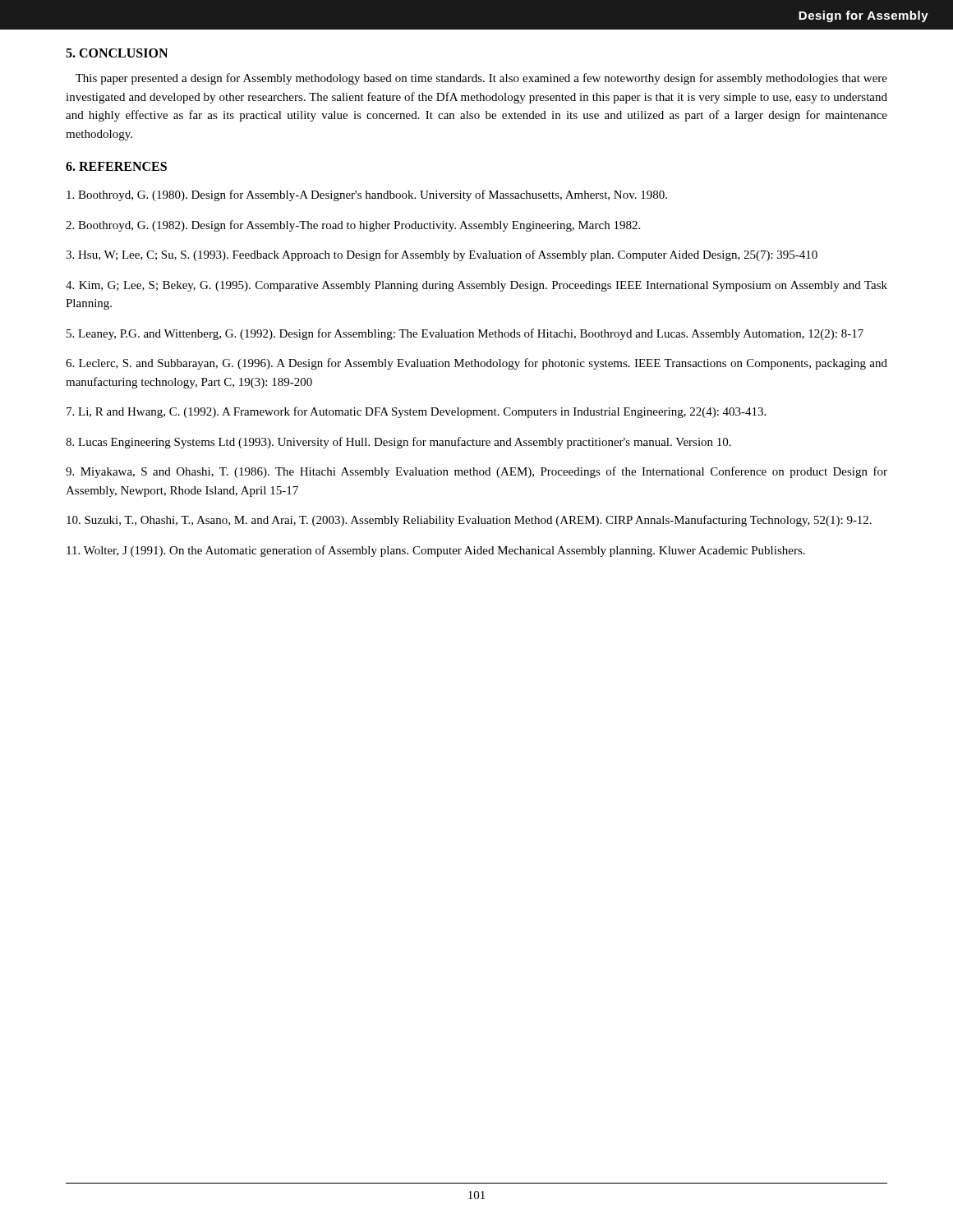This screenshot has height=1232, width=953.
Task: Locate the section header containing "5. CONCLUSION"
Action: pyautogui.click(x=117, y=53)
